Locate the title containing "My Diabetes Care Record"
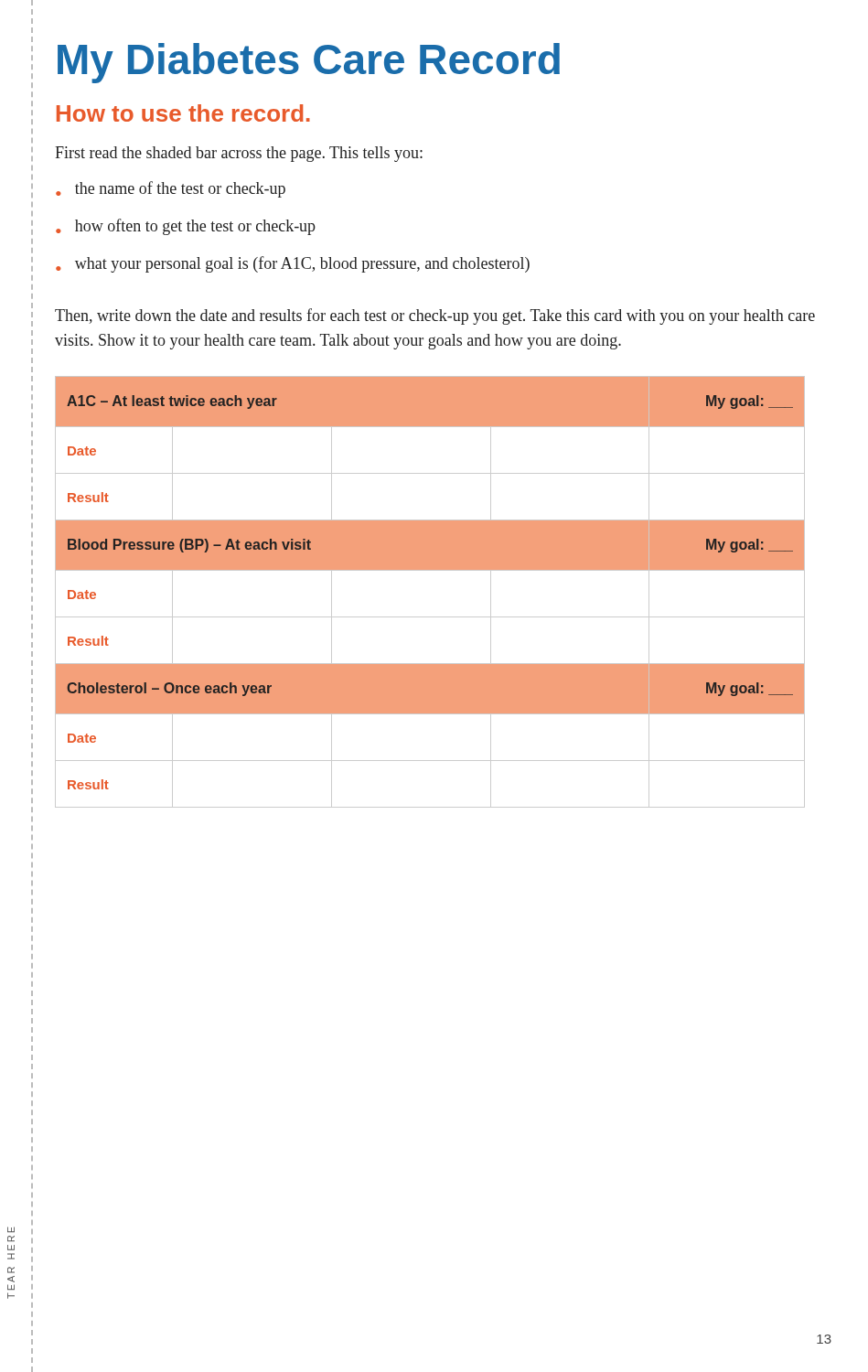Screen dimensions: 1372x868 click(439, 60)
